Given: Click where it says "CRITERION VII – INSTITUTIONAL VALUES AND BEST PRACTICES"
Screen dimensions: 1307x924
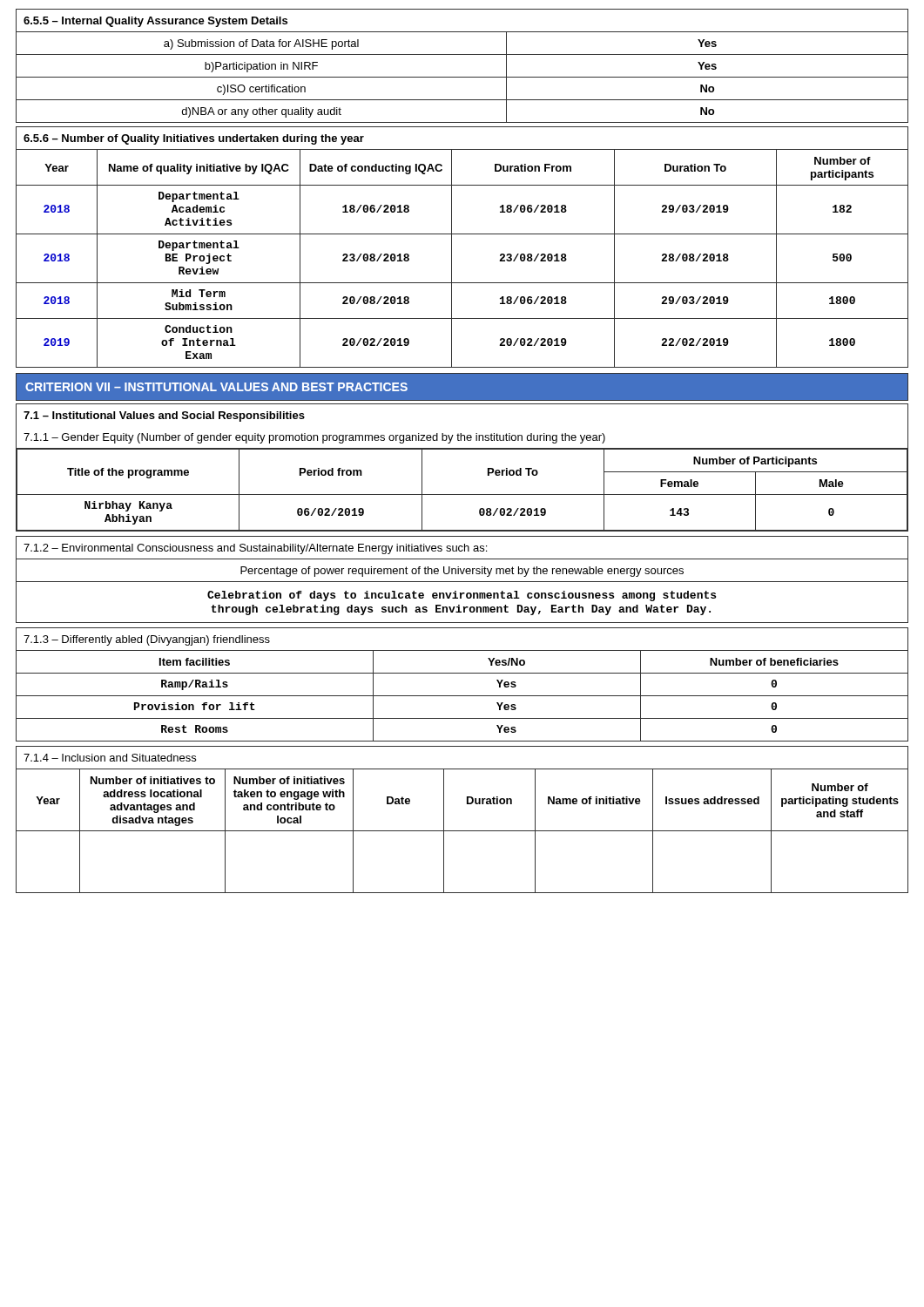Looking at the screenshot, I should pyautogui.click(x=216, y=387).
